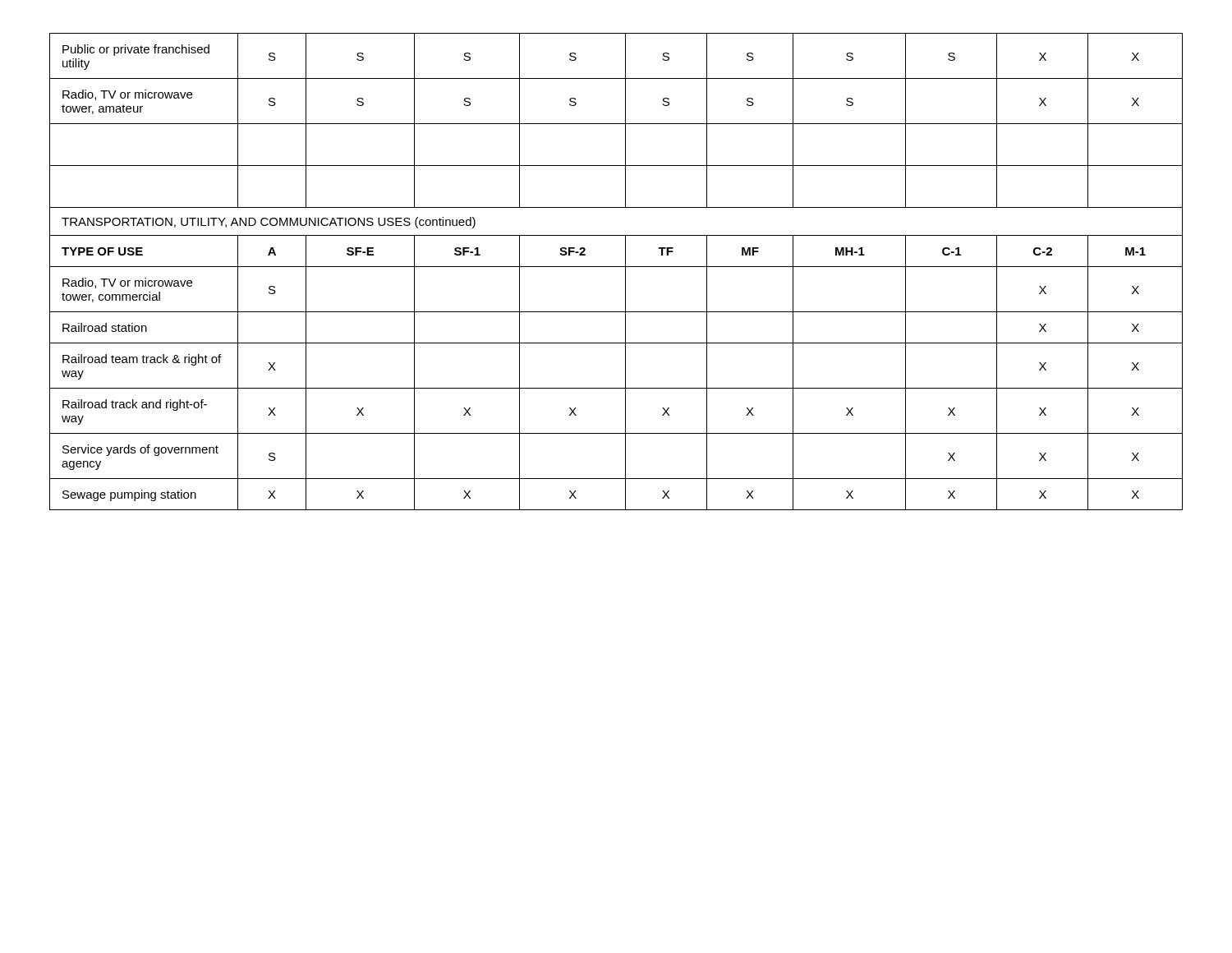Find the table that mentions "TYPE OF USE"
The height and width of the screenshot is (953, 1232).
coord(616,272)
